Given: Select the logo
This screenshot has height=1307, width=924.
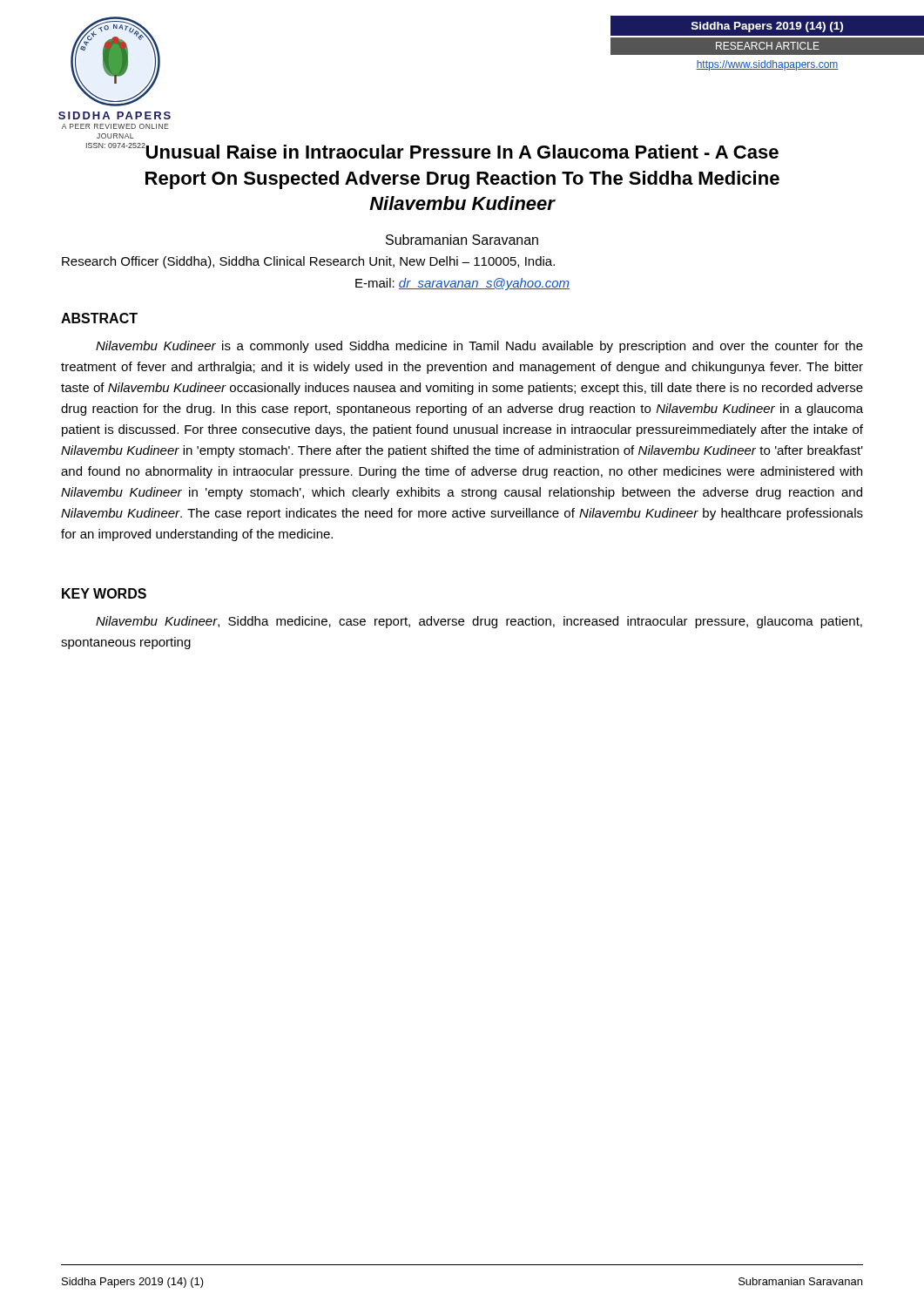Looking at the screenshot, I should tap(115, 83).
